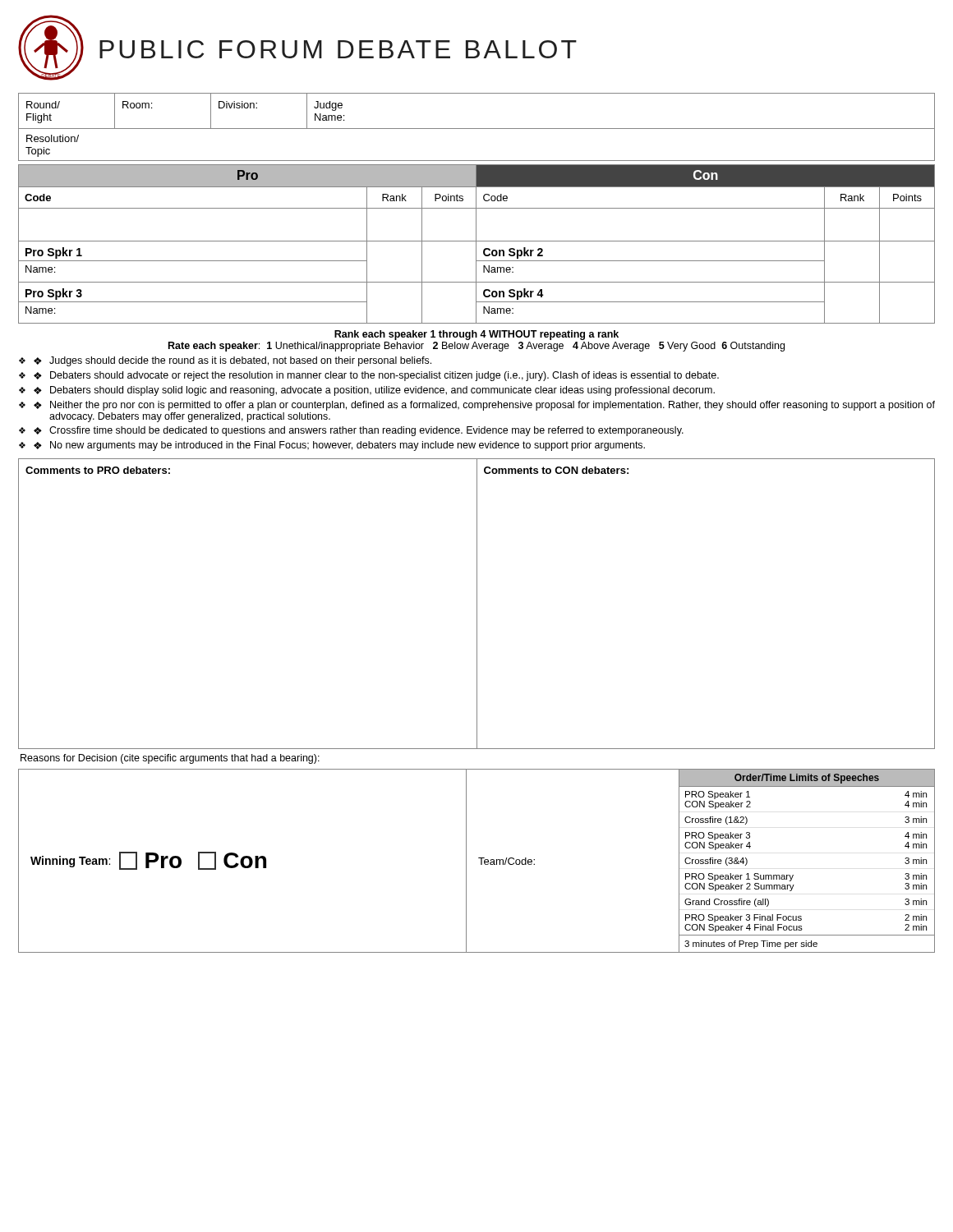
Task: Select the table that reads "Judge Name:"
Action: coord(476,127)
